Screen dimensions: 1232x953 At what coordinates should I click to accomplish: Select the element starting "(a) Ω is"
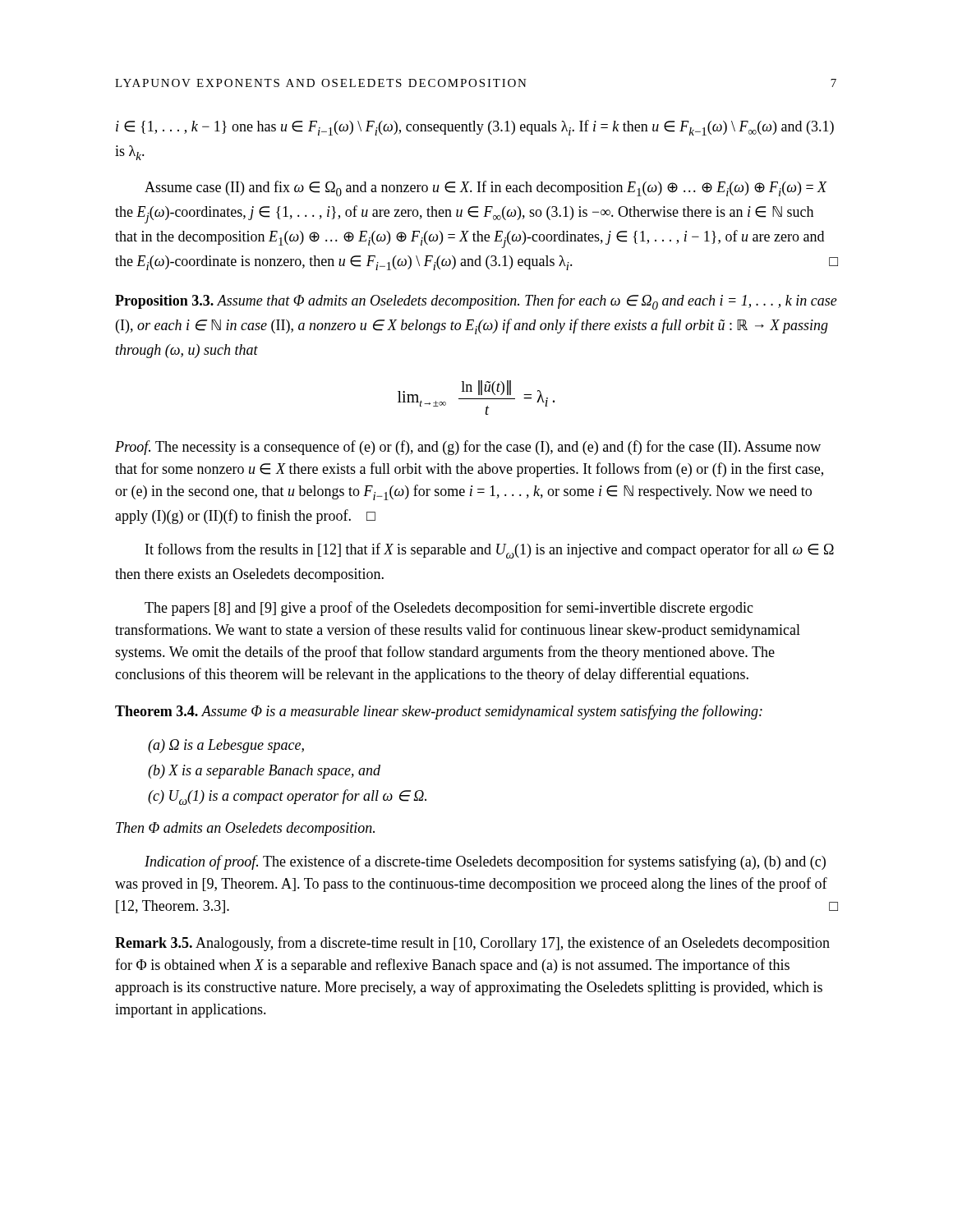(x=226, y=746)
